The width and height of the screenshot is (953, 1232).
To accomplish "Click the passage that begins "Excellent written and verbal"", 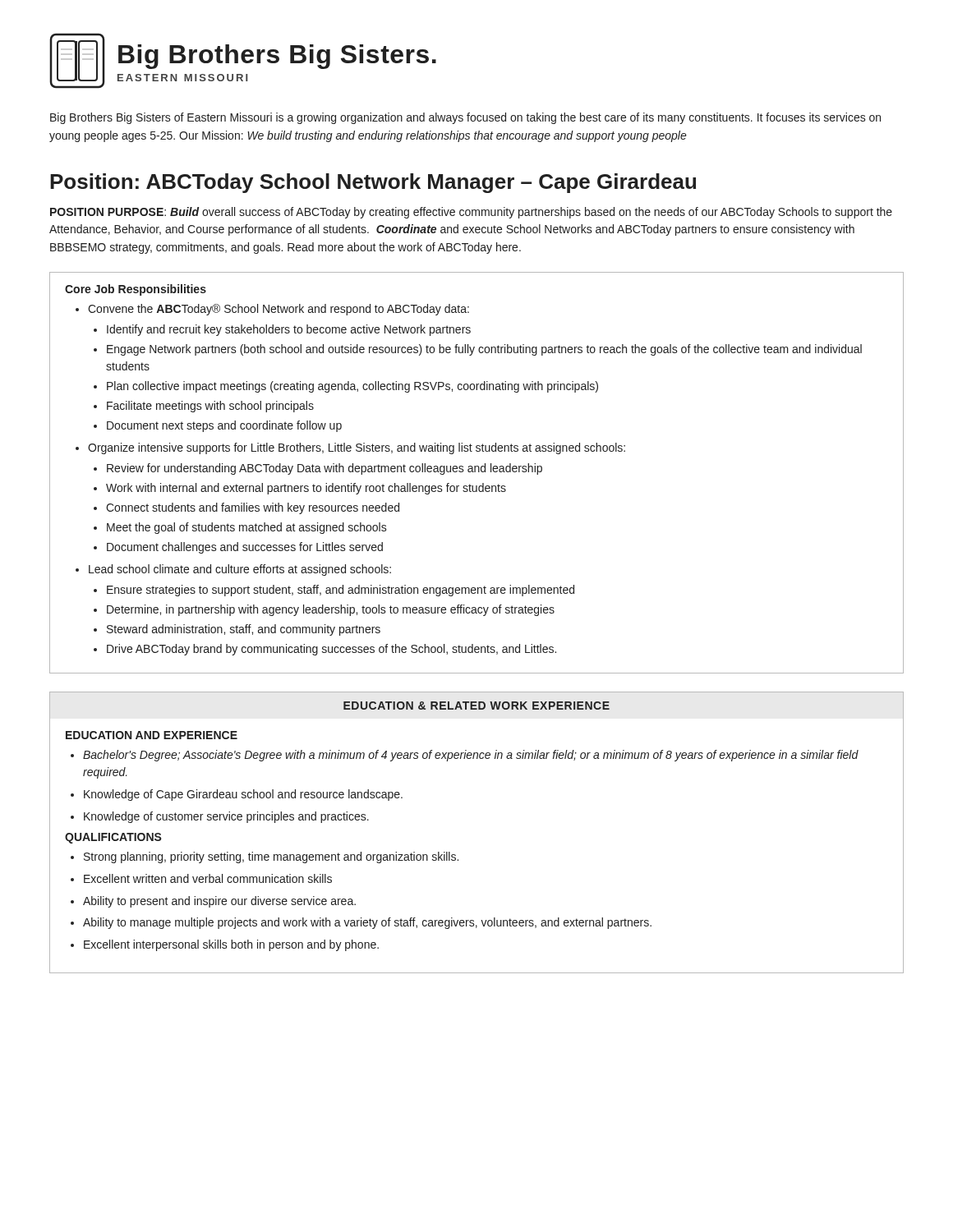I will click(208, 879).
